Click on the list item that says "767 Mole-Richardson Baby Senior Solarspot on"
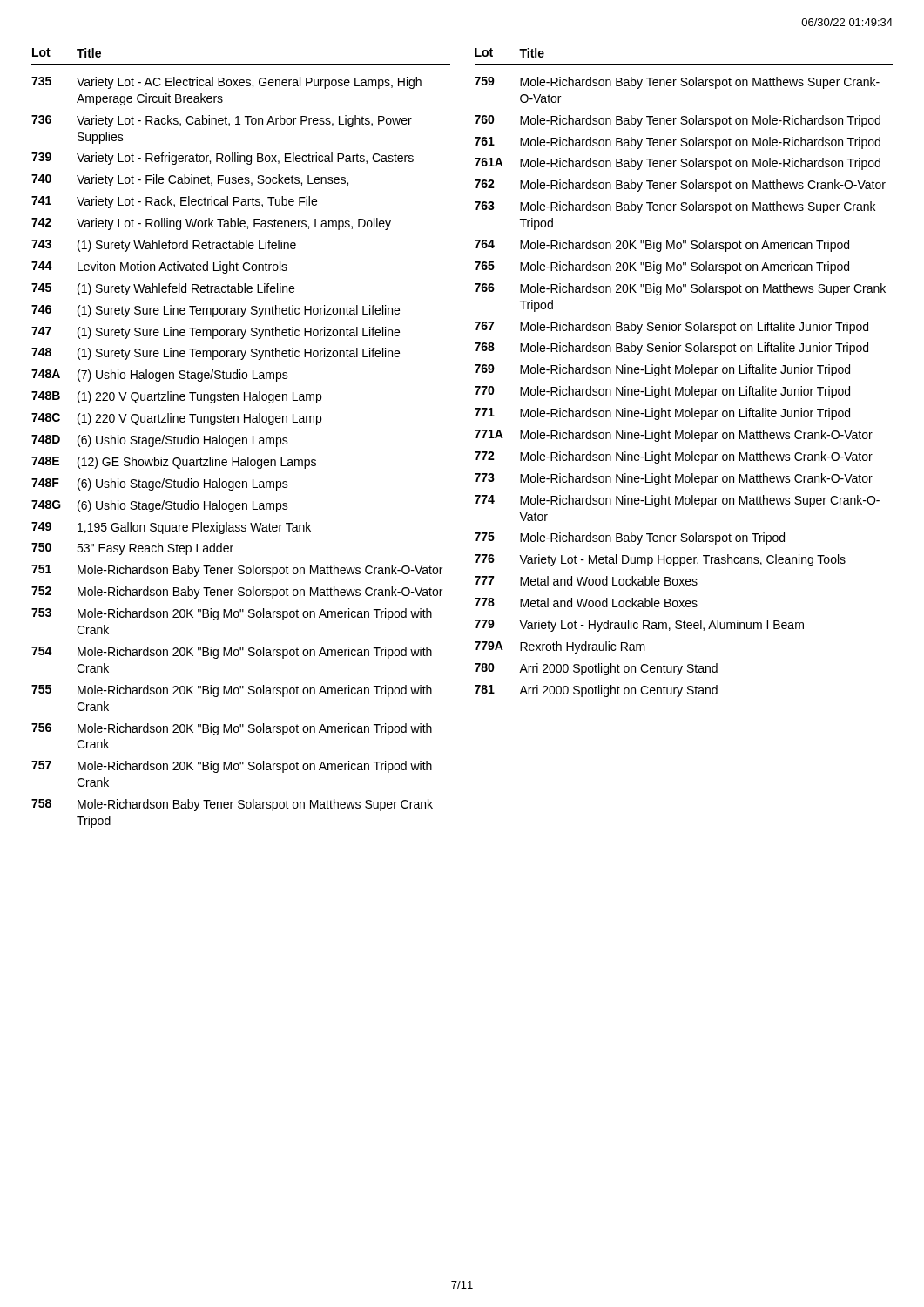This screenshot has height=1307, width=924. (672, 327)
